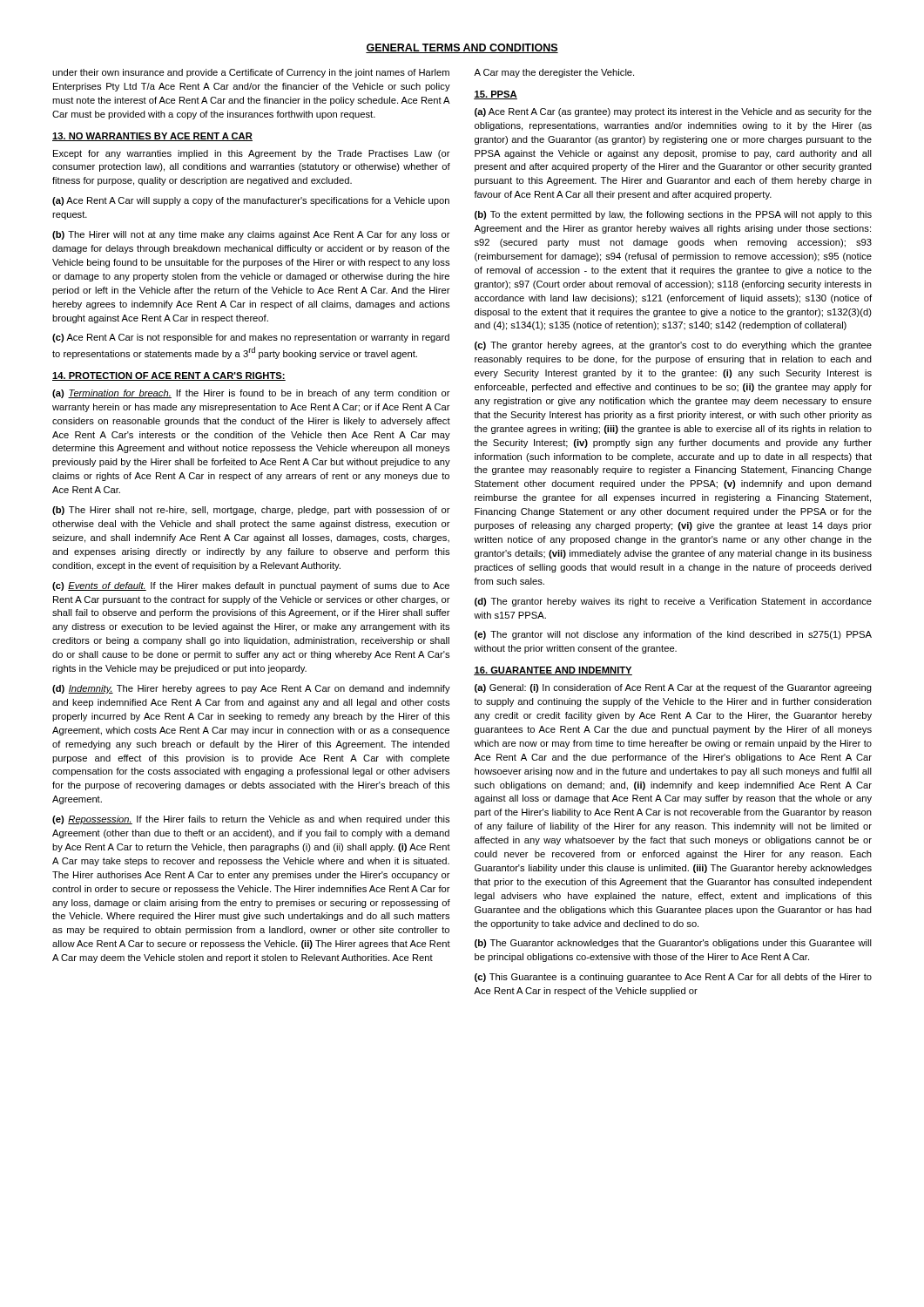
Task: Point to the block beginning "under their own insurance and provide a Certificate"
Action: (251, 94)
